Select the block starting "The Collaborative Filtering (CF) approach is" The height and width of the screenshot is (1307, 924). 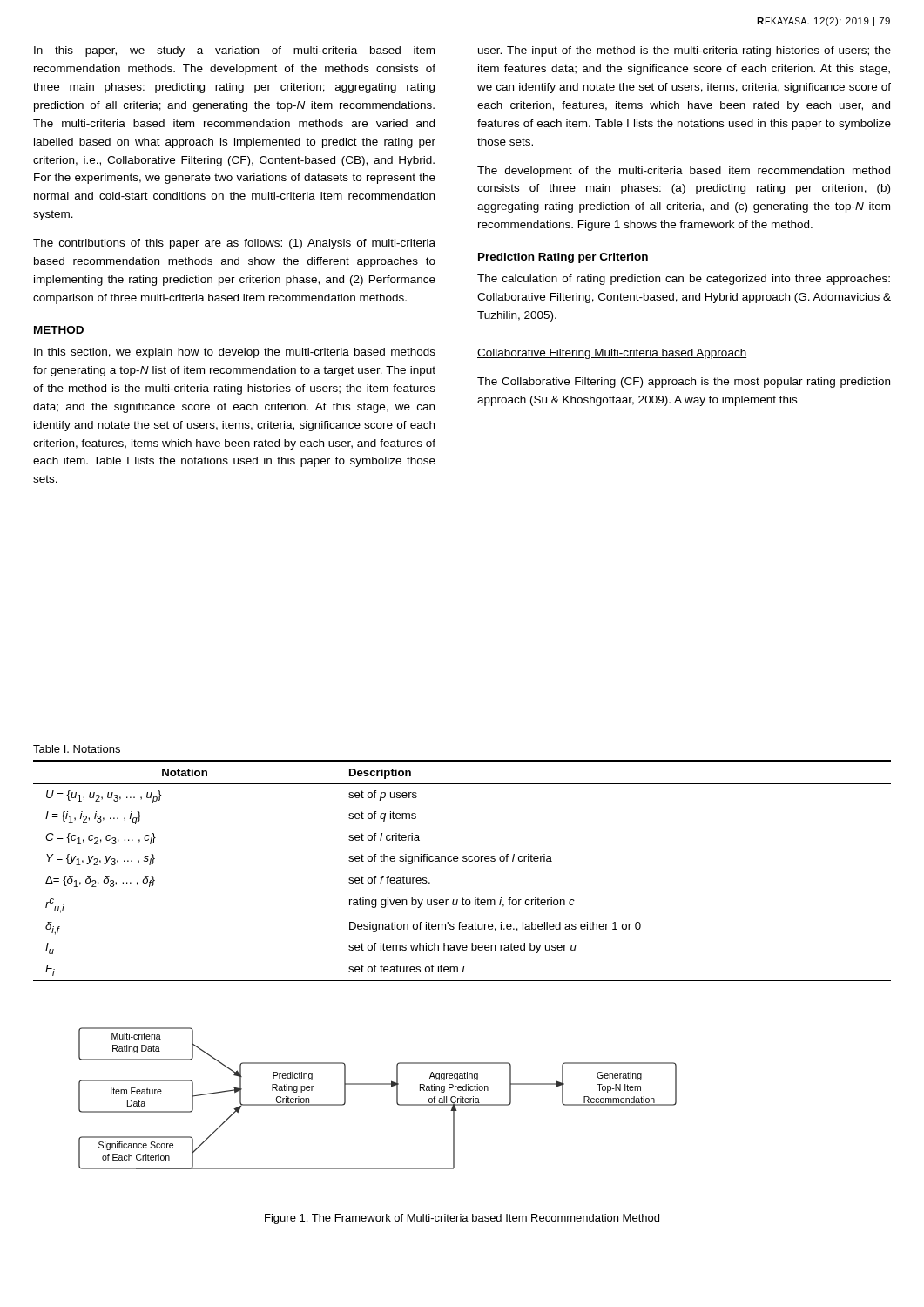[x=684, y=390]
